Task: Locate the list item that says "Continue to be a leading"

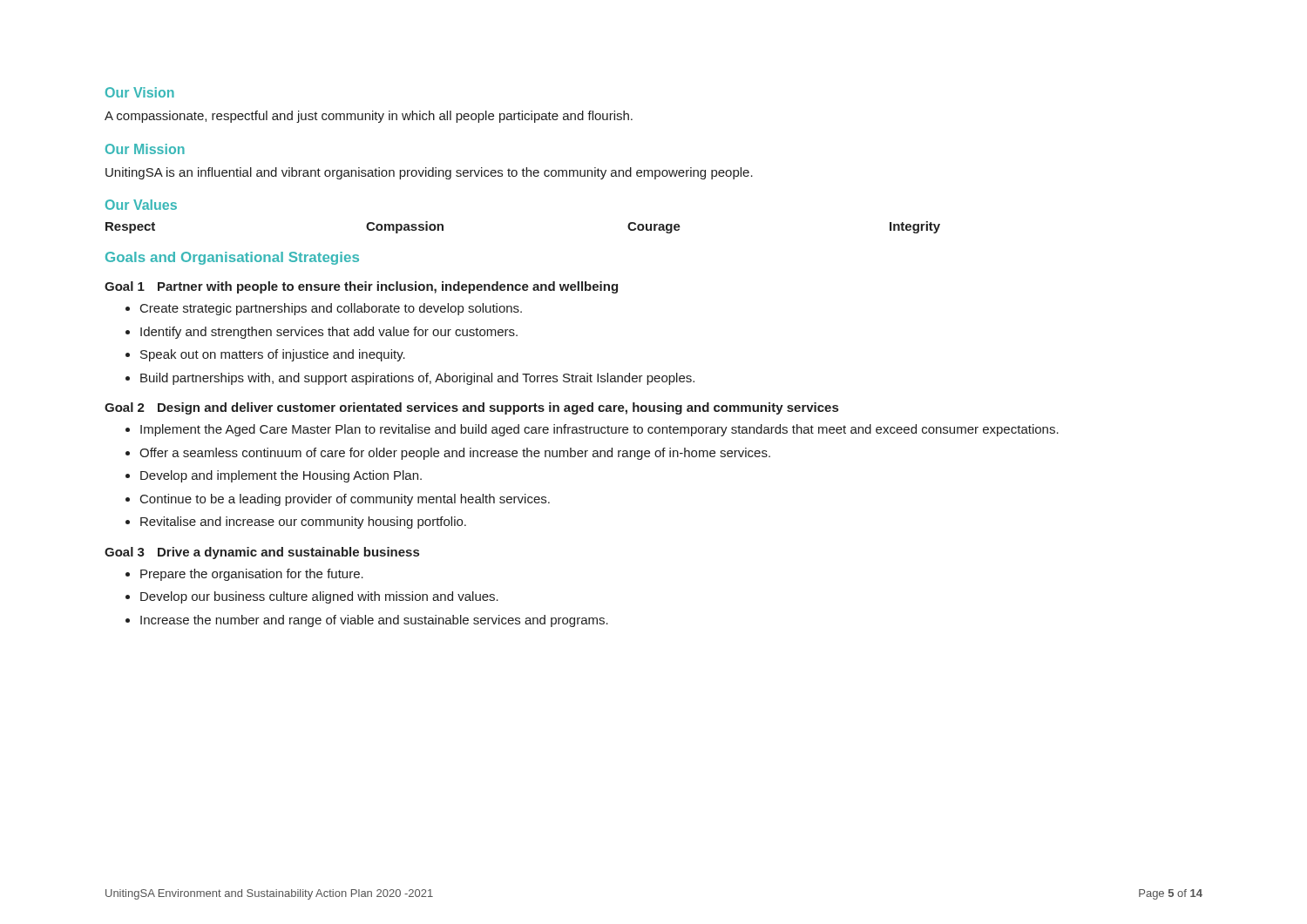Action: pos(345,498)
